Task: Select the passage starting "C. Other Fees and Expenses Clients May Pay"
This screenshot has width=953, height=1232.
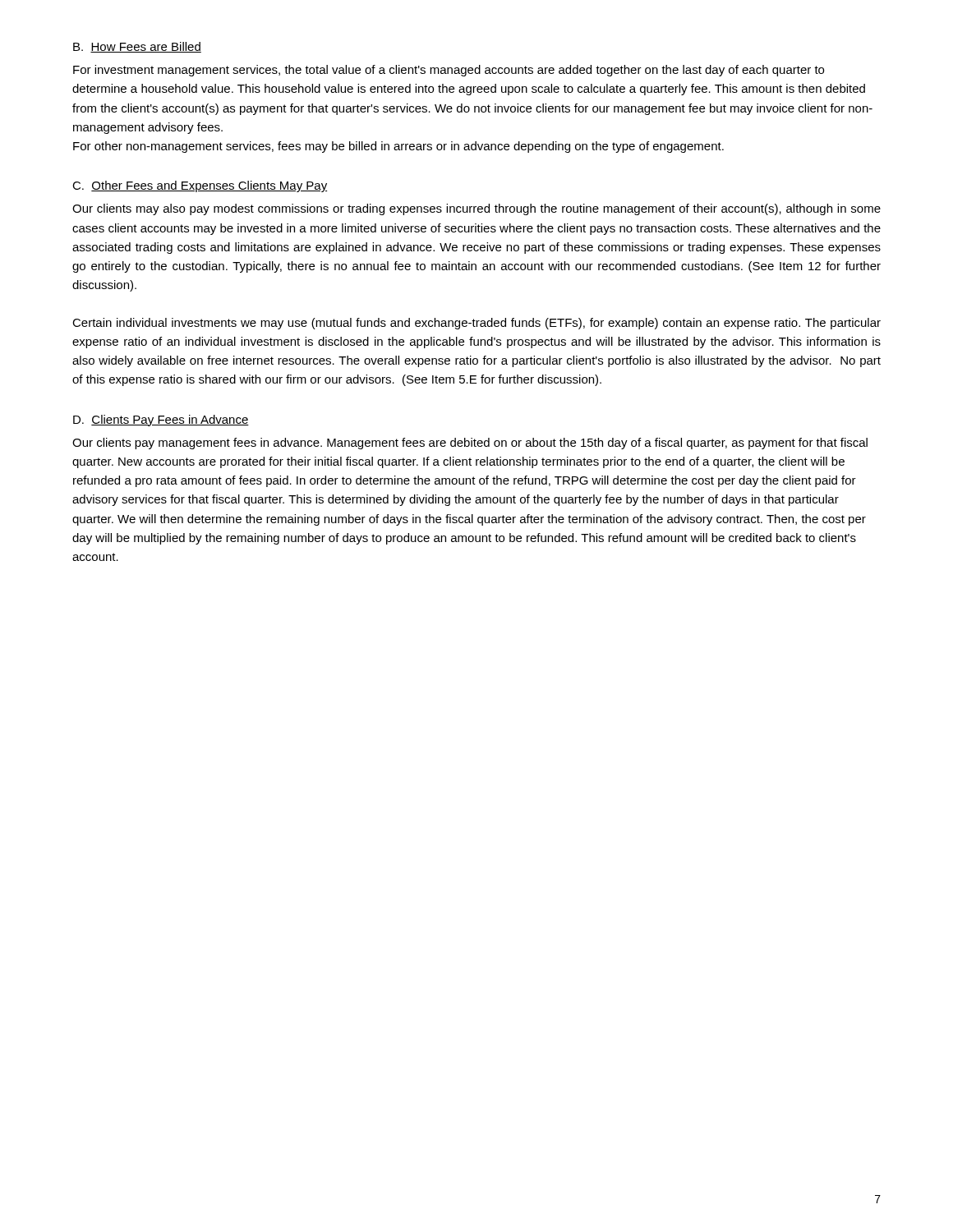Action: coord(200,185)
